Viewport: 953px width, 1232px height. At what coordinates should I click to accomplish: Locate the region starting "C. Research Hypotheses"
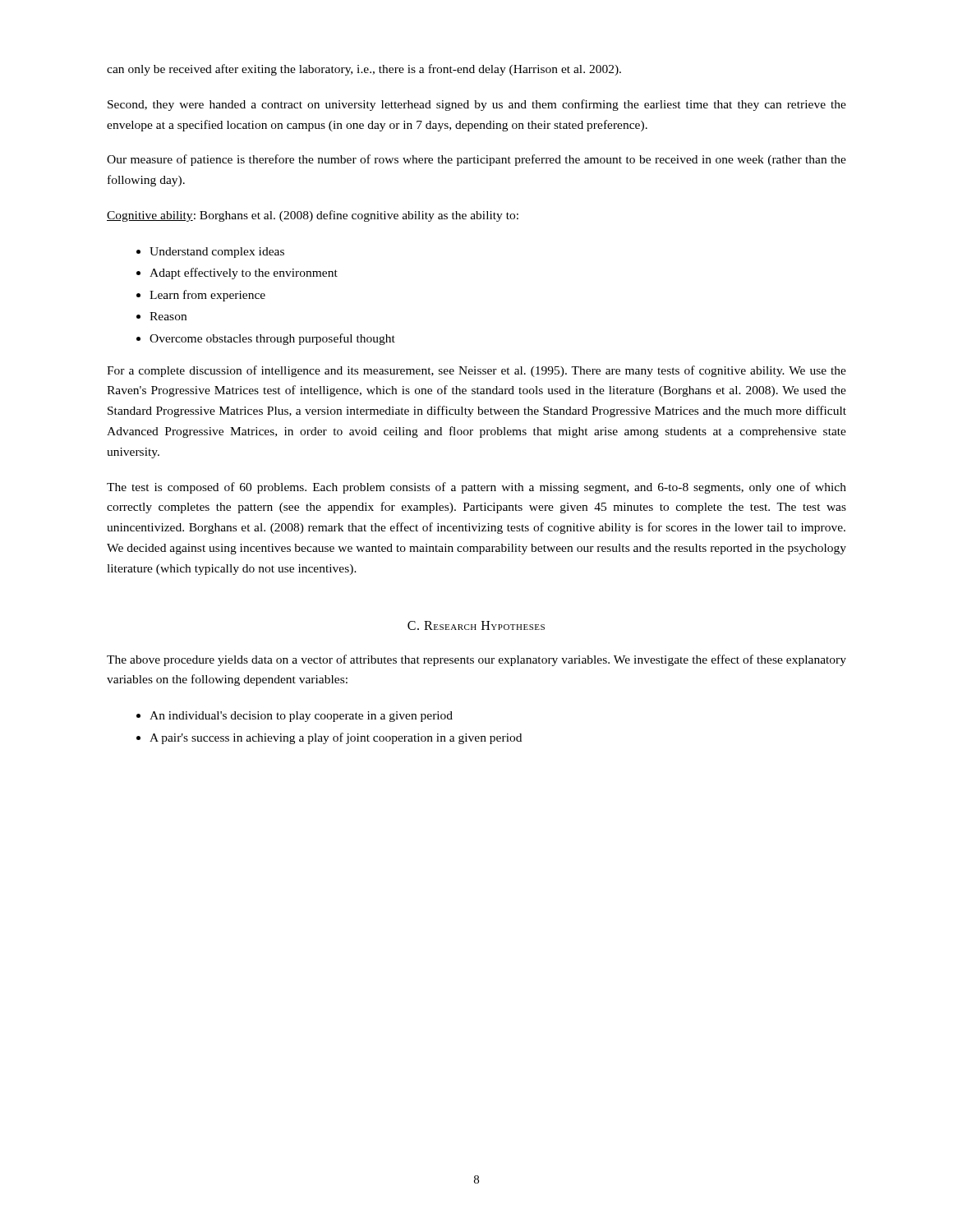[476, 625]
